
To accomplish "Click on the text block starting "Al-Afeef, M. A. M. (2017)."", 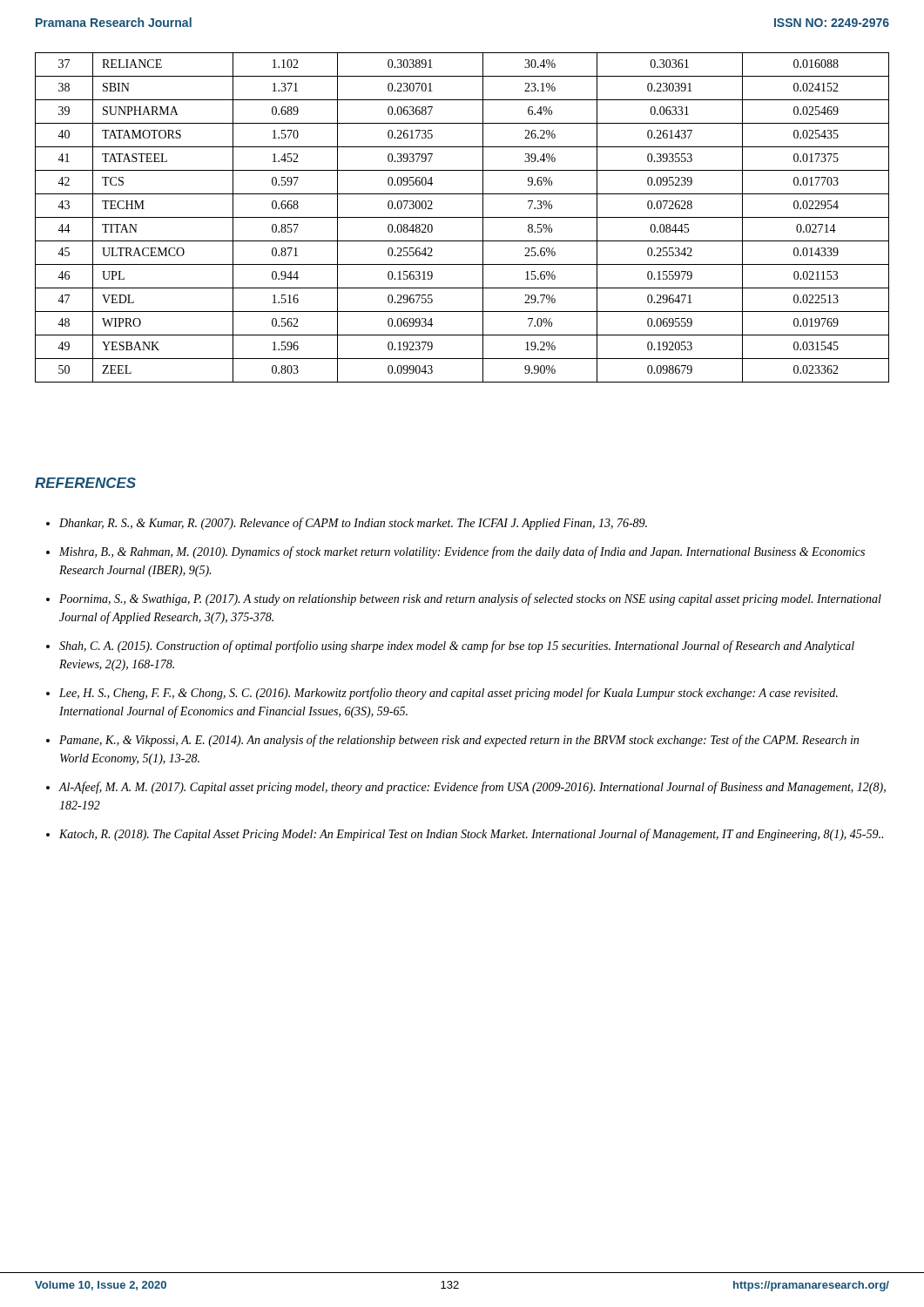I will click(x=473, y=796).
